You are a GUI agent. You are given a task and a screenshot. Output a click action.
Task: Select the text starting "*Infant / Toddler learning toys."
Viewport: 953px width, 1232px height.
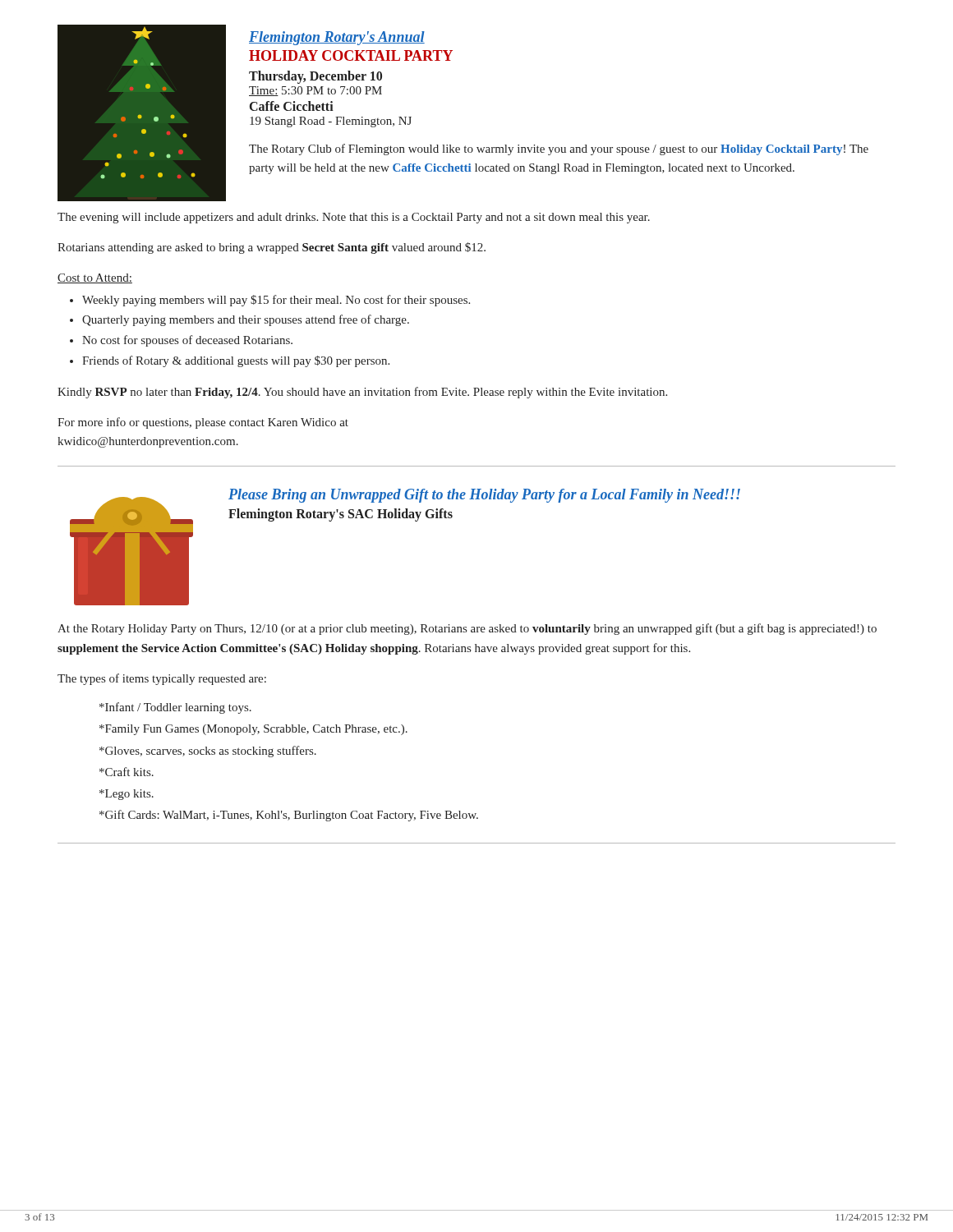pos(175,707)
